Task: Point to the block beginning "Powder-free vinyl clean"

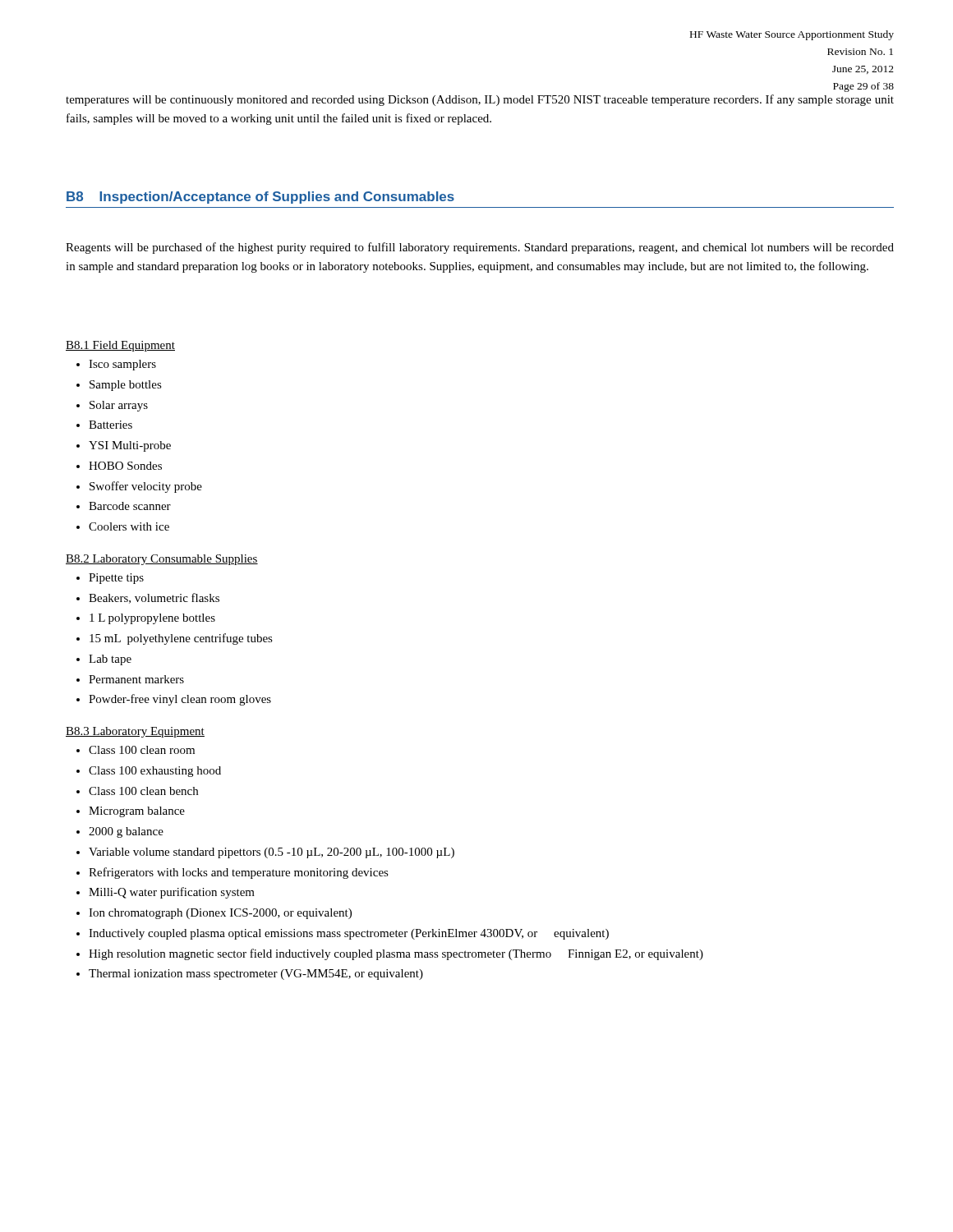Action: pos(180,699)
